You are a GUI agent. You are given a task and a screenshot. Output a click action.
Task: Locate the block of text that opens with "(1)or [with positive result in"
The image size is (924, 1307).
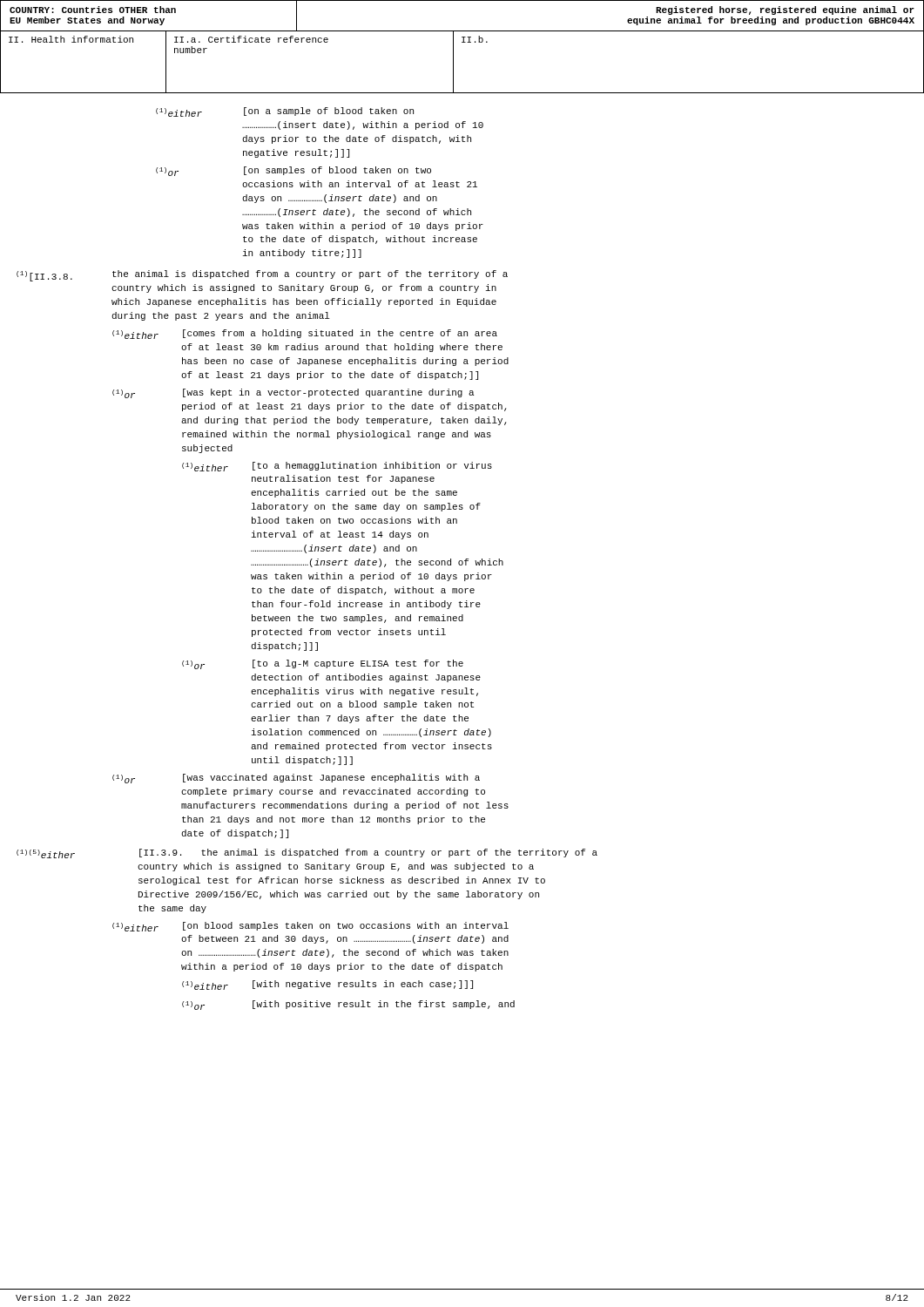click(348, 1005)
